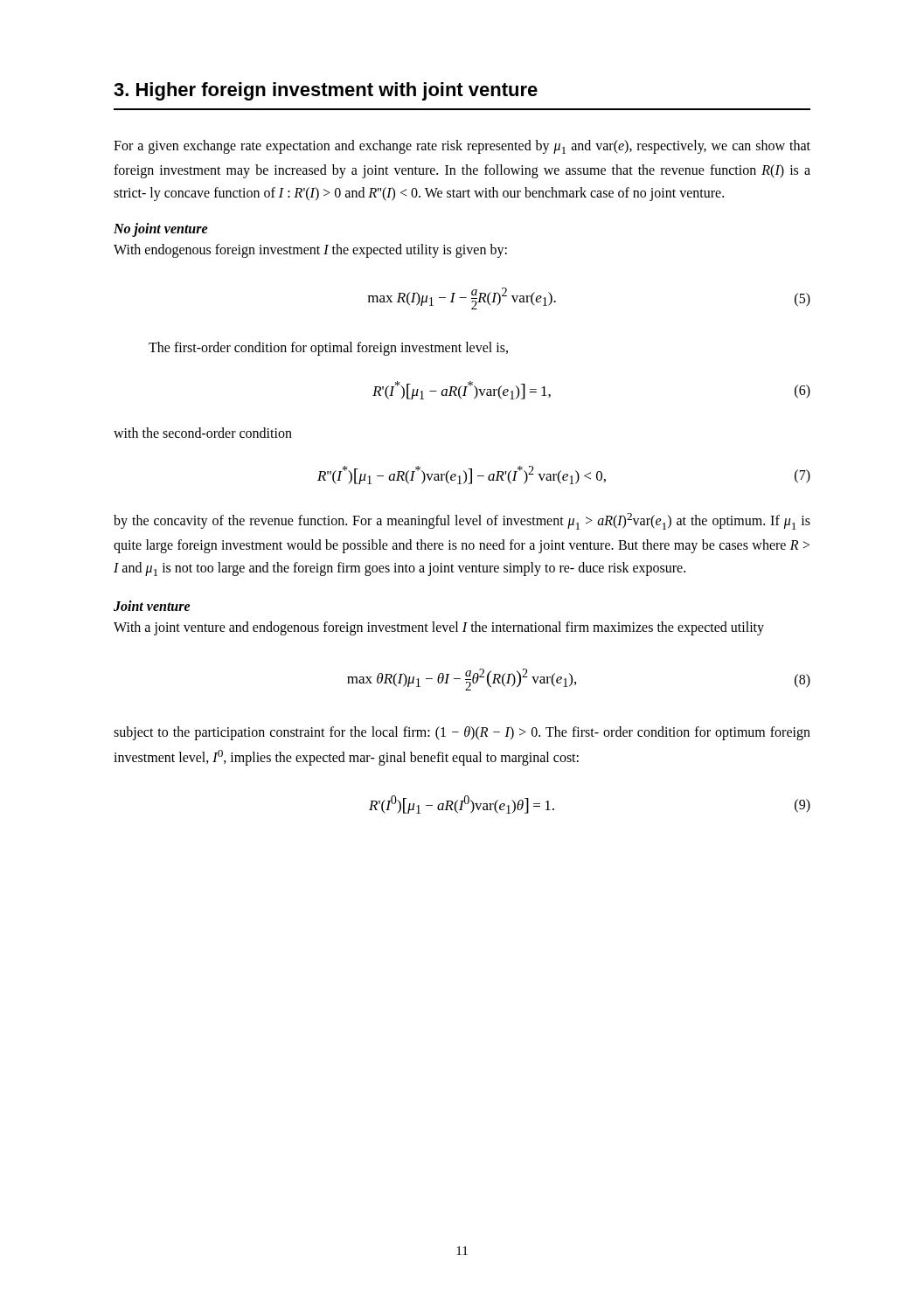Find the text block starting "With a joint venture and endogenous foreign investment"
This screenshot has height=1311, width=924.
point(439,627)
